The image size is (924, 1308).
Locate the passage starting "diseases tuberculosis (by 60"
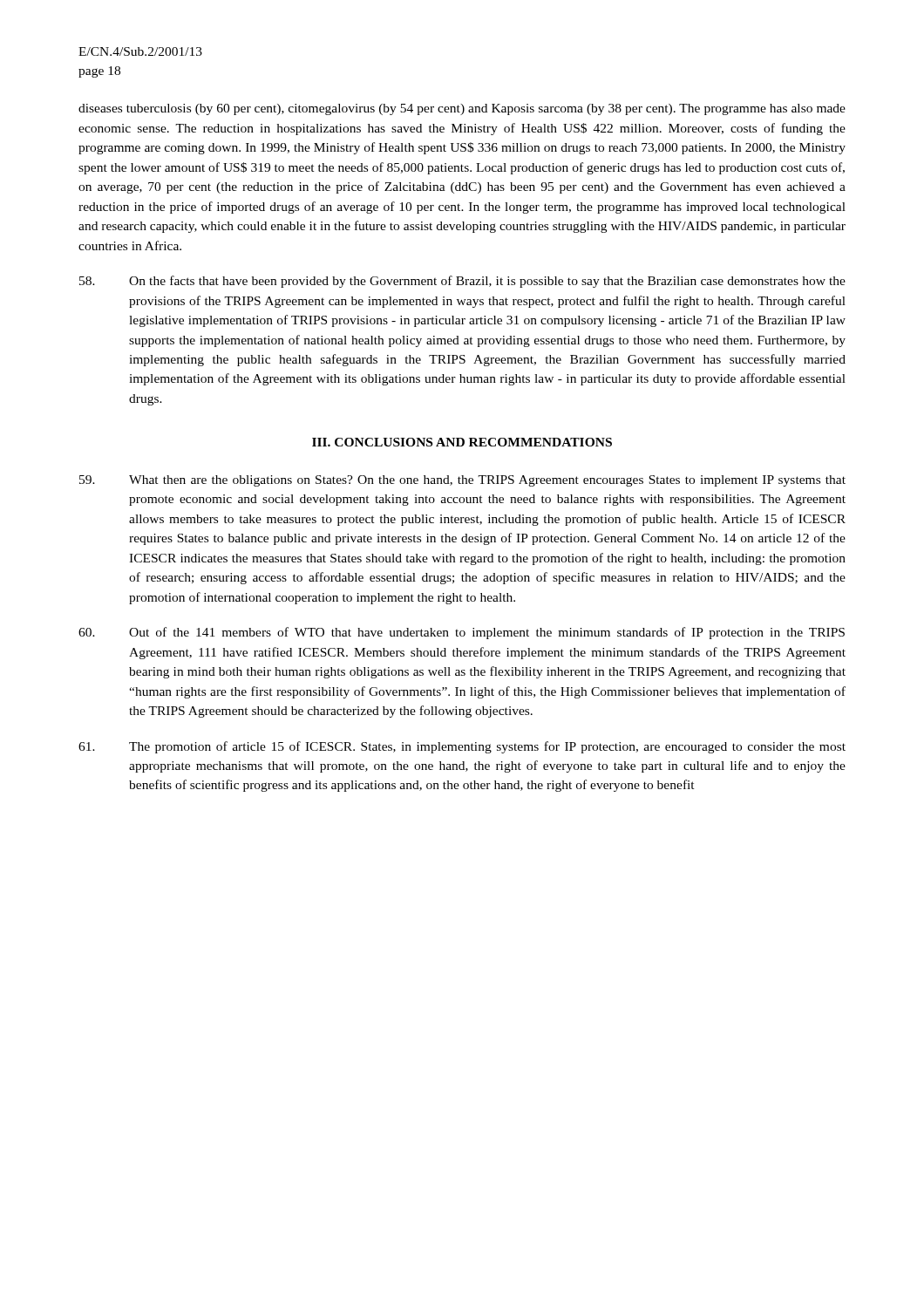(462, 177)
